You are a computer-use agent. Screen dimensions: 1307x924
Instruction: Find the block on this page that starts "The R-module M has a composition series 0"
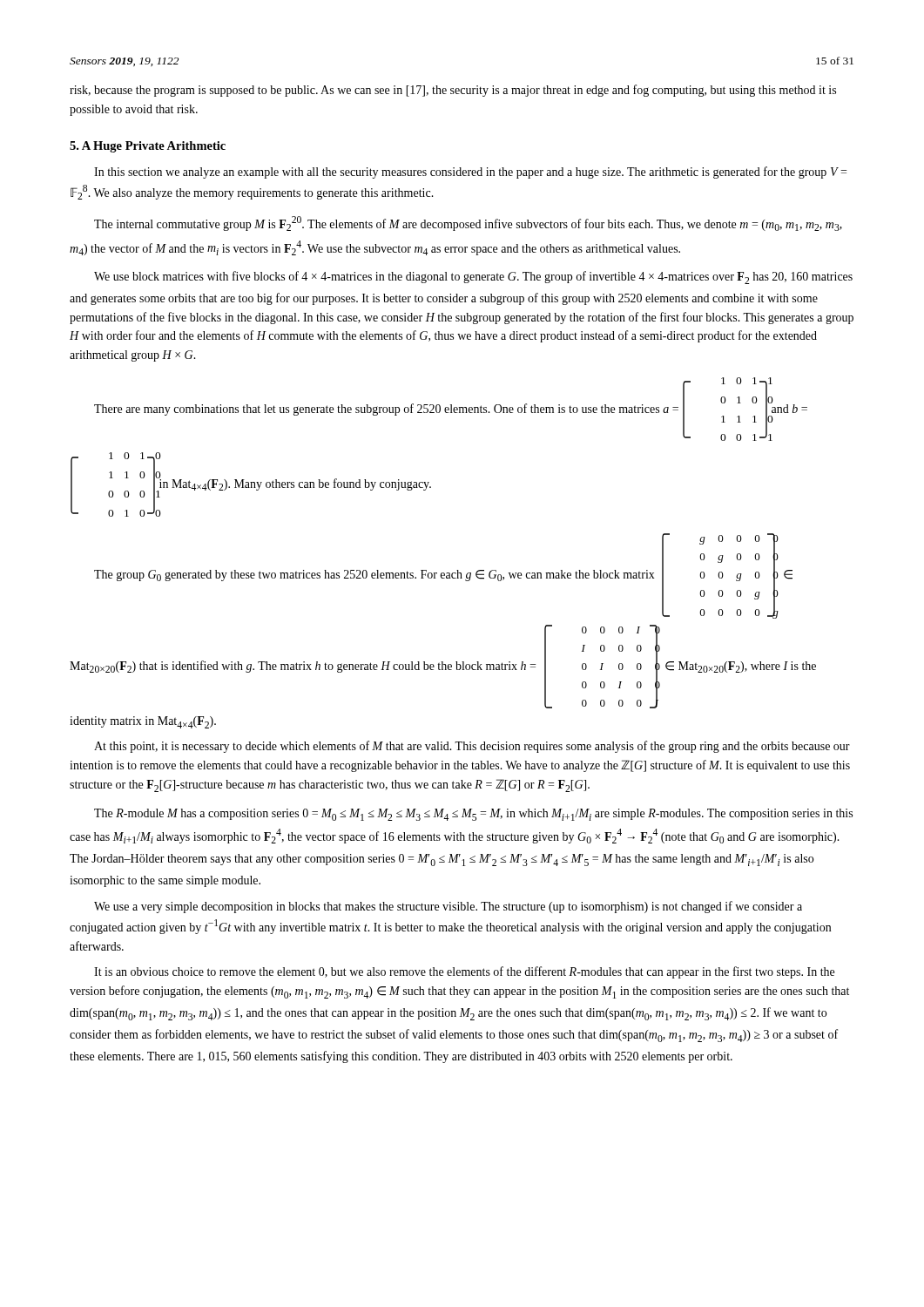(461, 847)
